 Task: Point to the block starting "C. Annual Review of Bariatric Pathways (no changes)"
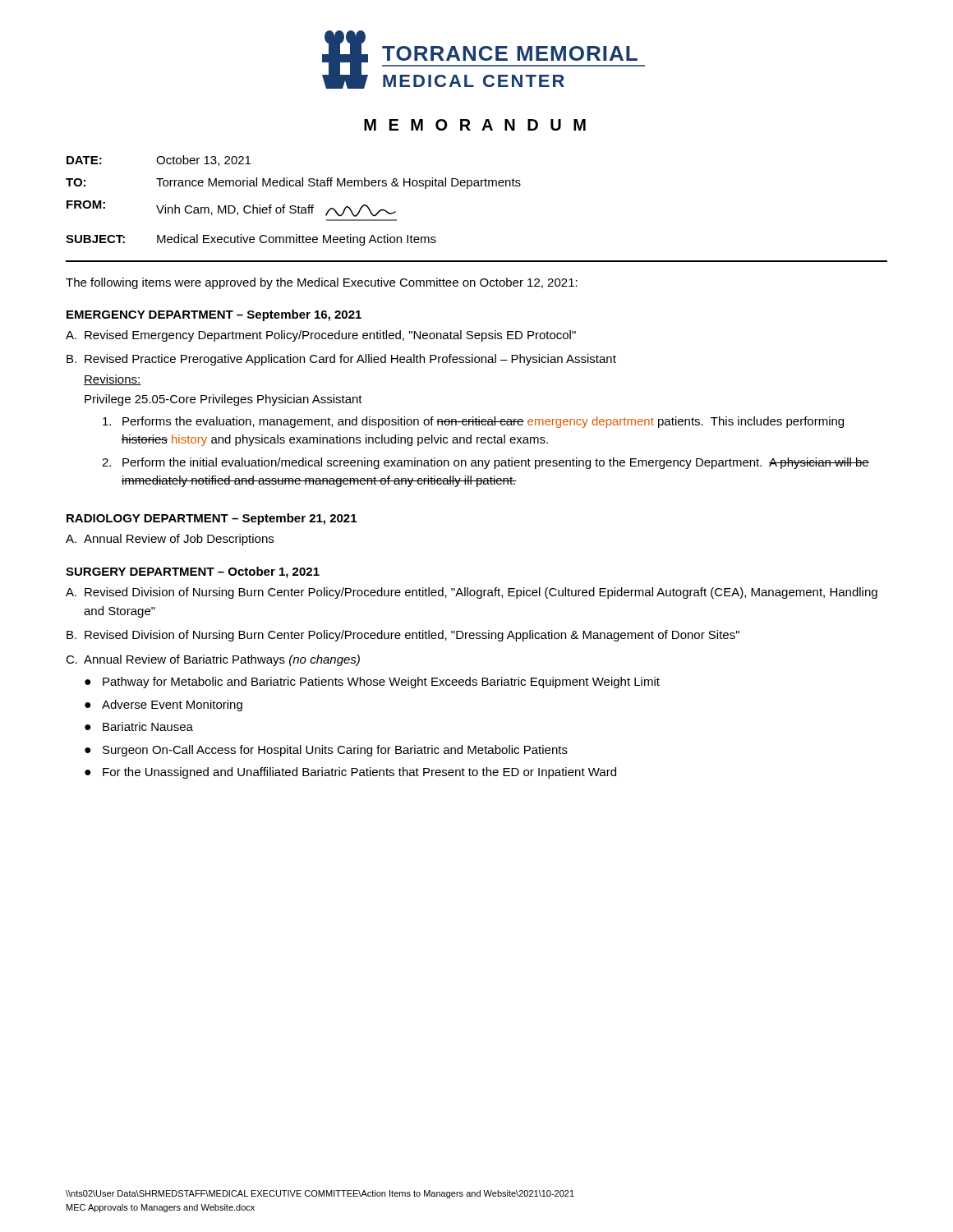click(x=213, y=660)
